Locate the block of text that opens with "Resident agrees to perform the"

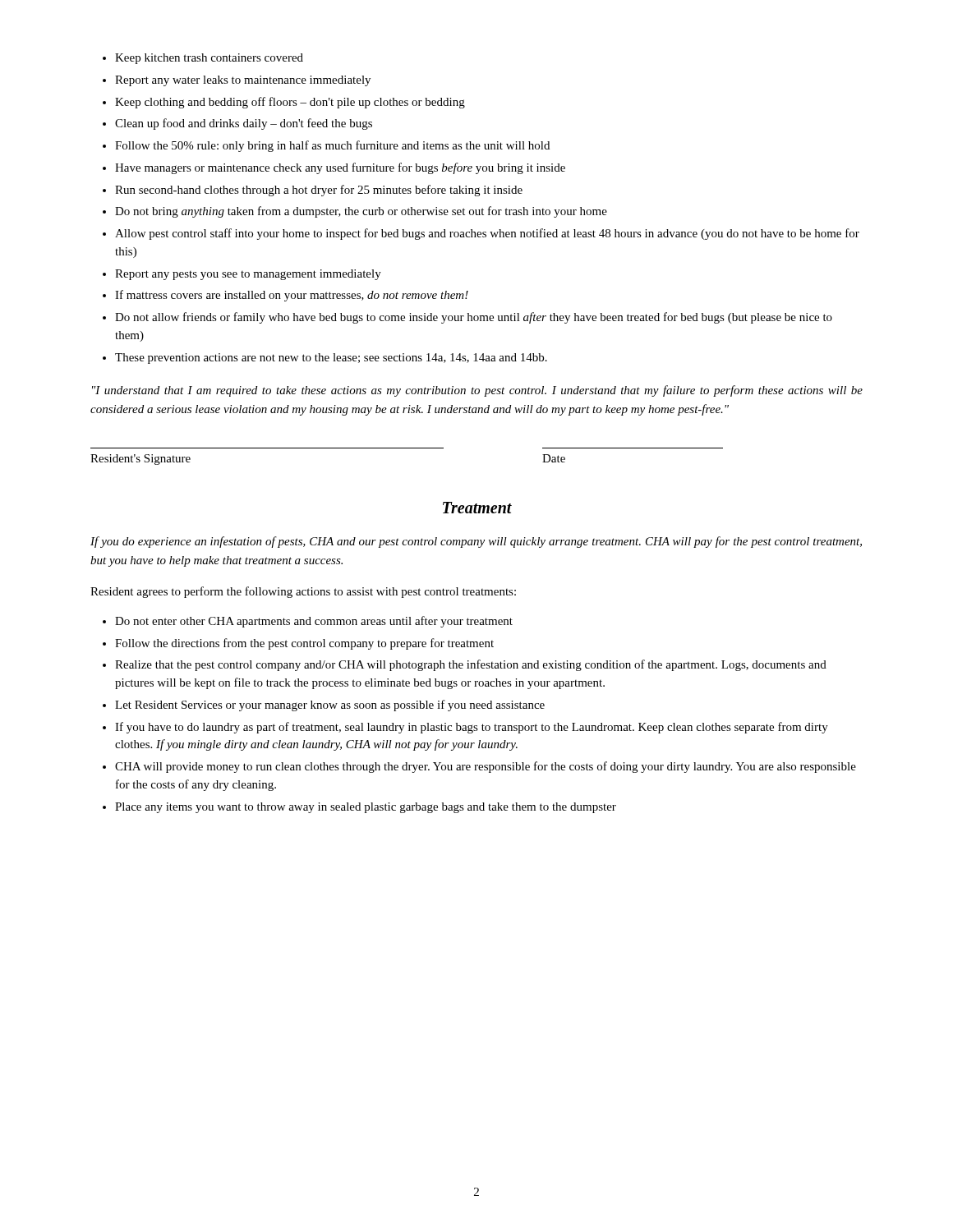[x=304, y=592]
